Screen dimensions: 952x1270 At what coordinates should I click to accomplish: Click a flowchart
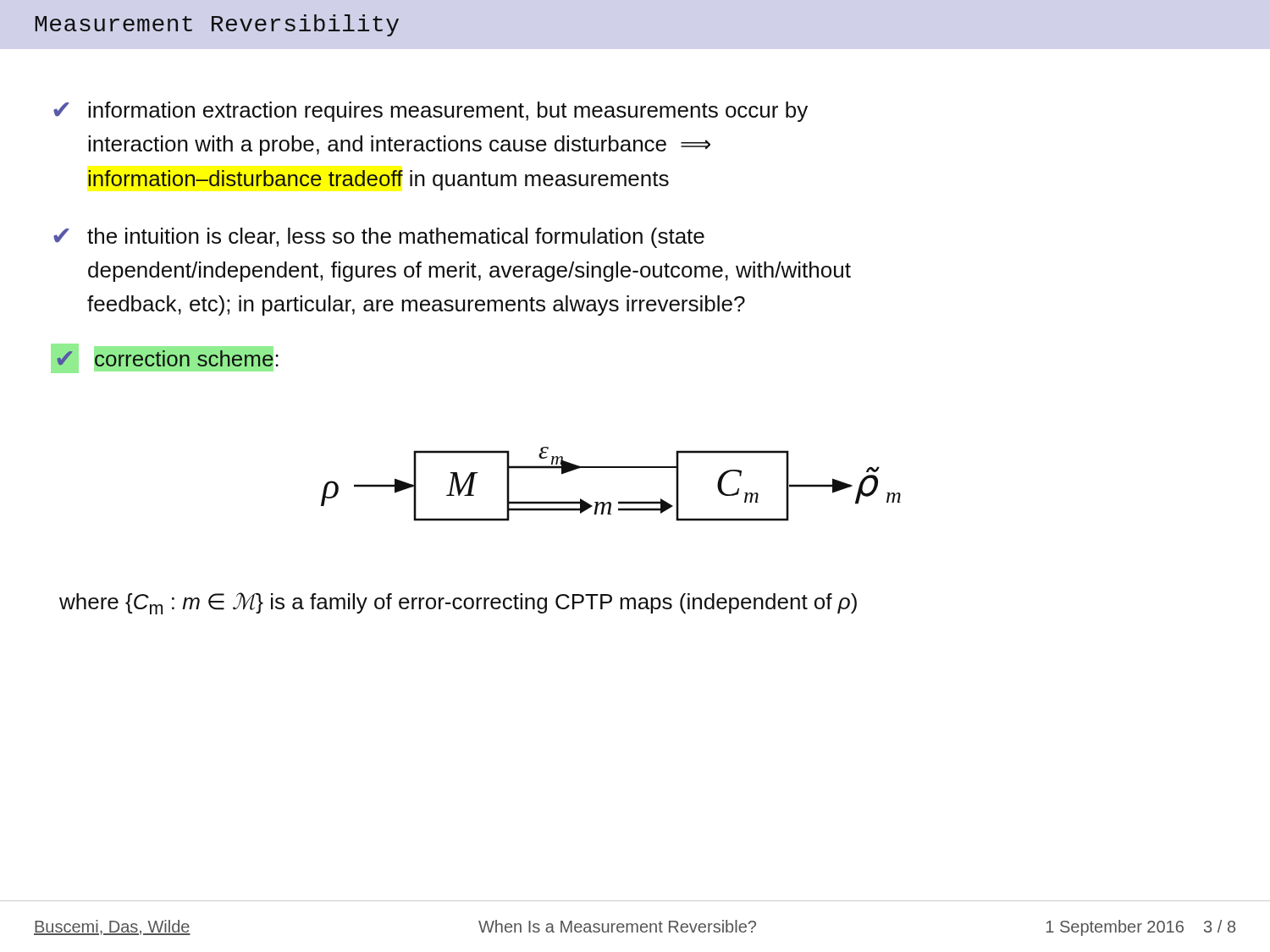click(635, 482)
